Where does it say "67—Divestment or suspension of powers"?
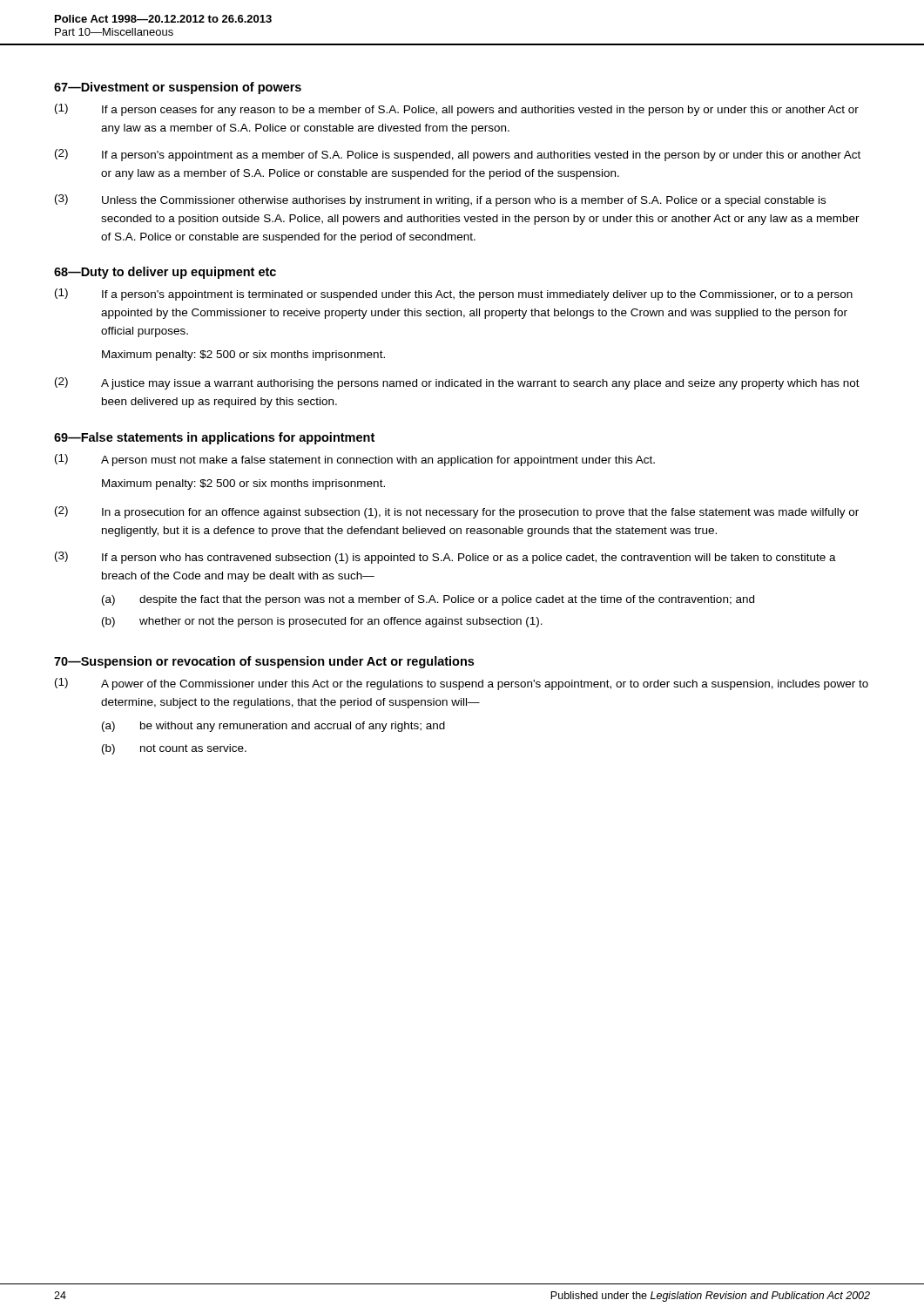 pyautogui.click(x=178, y=87)
